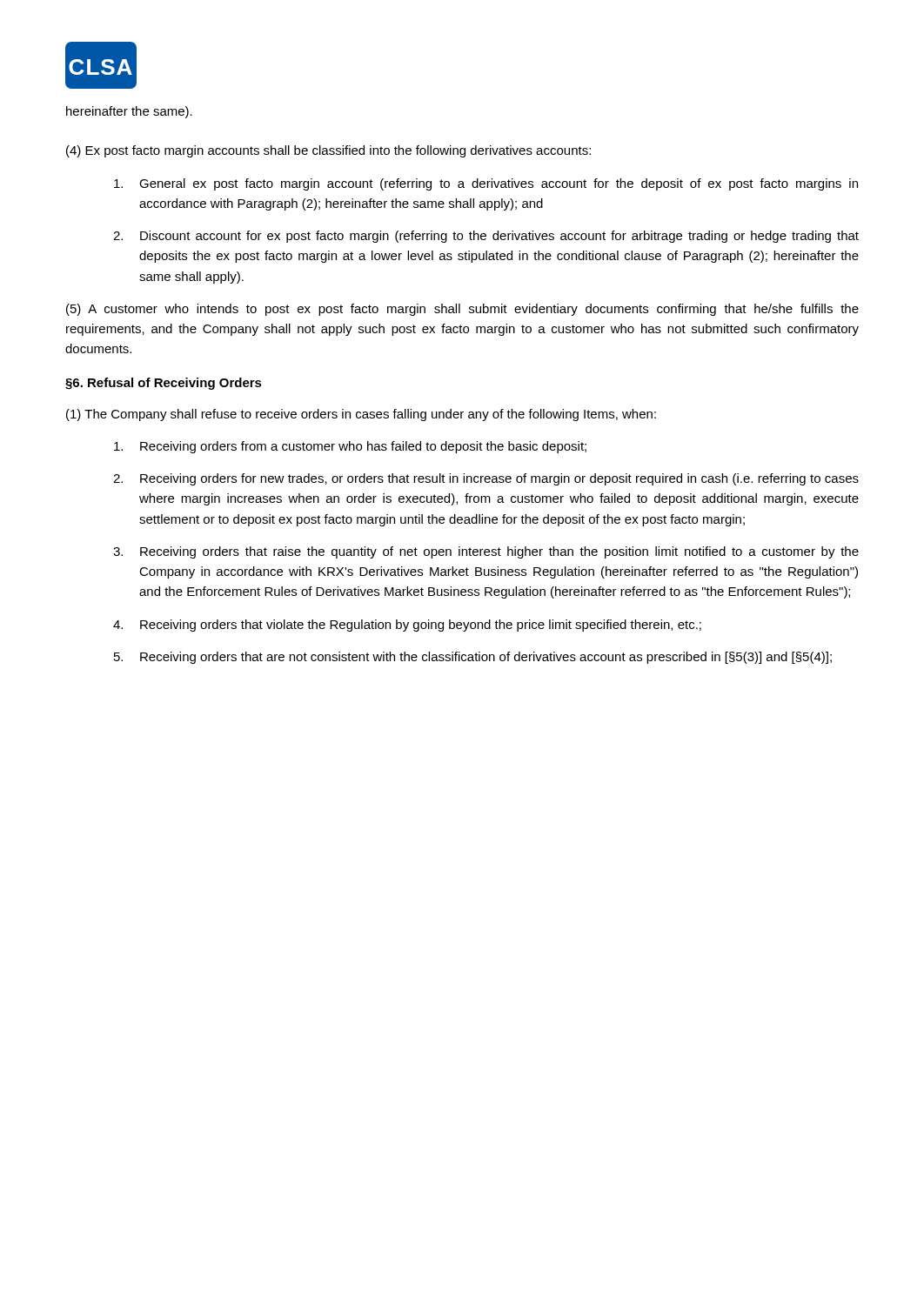Find the logo
Screen dimensions: 1305x924
462,69
